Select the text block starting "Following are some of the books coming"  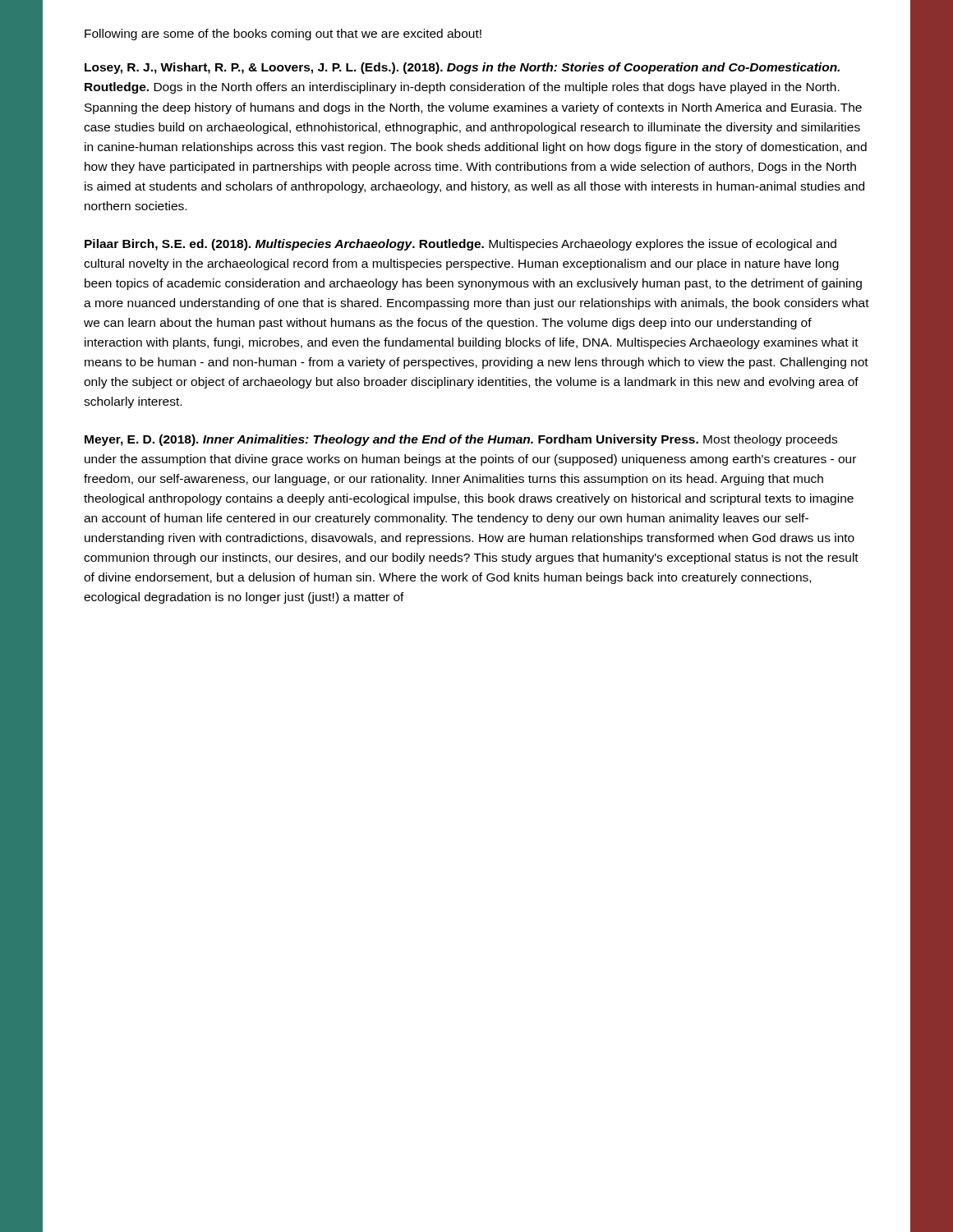(x=283, y=33)
